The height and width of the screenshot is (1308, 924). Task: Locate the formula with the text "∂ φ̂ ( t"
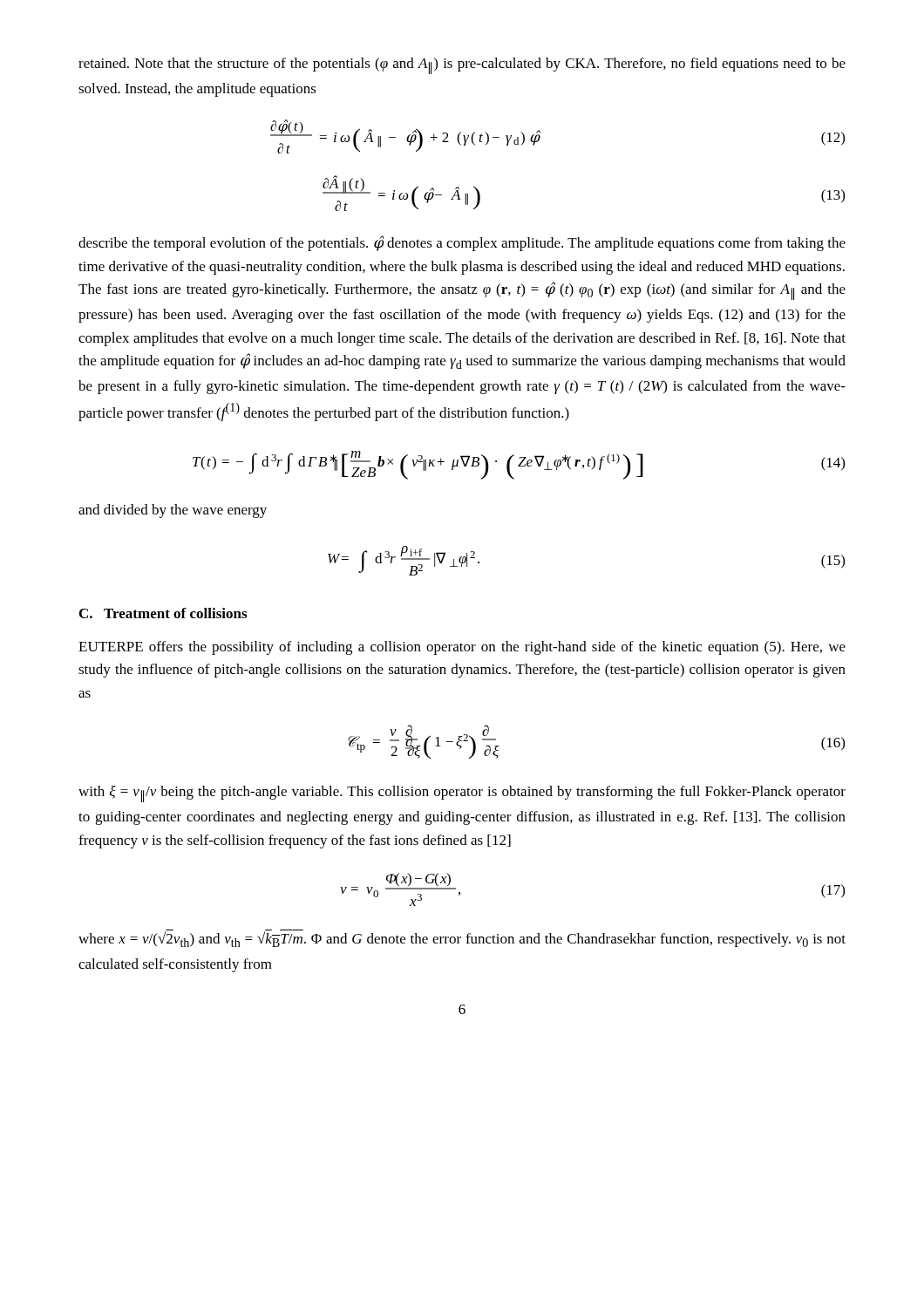(x=558, y=137)
